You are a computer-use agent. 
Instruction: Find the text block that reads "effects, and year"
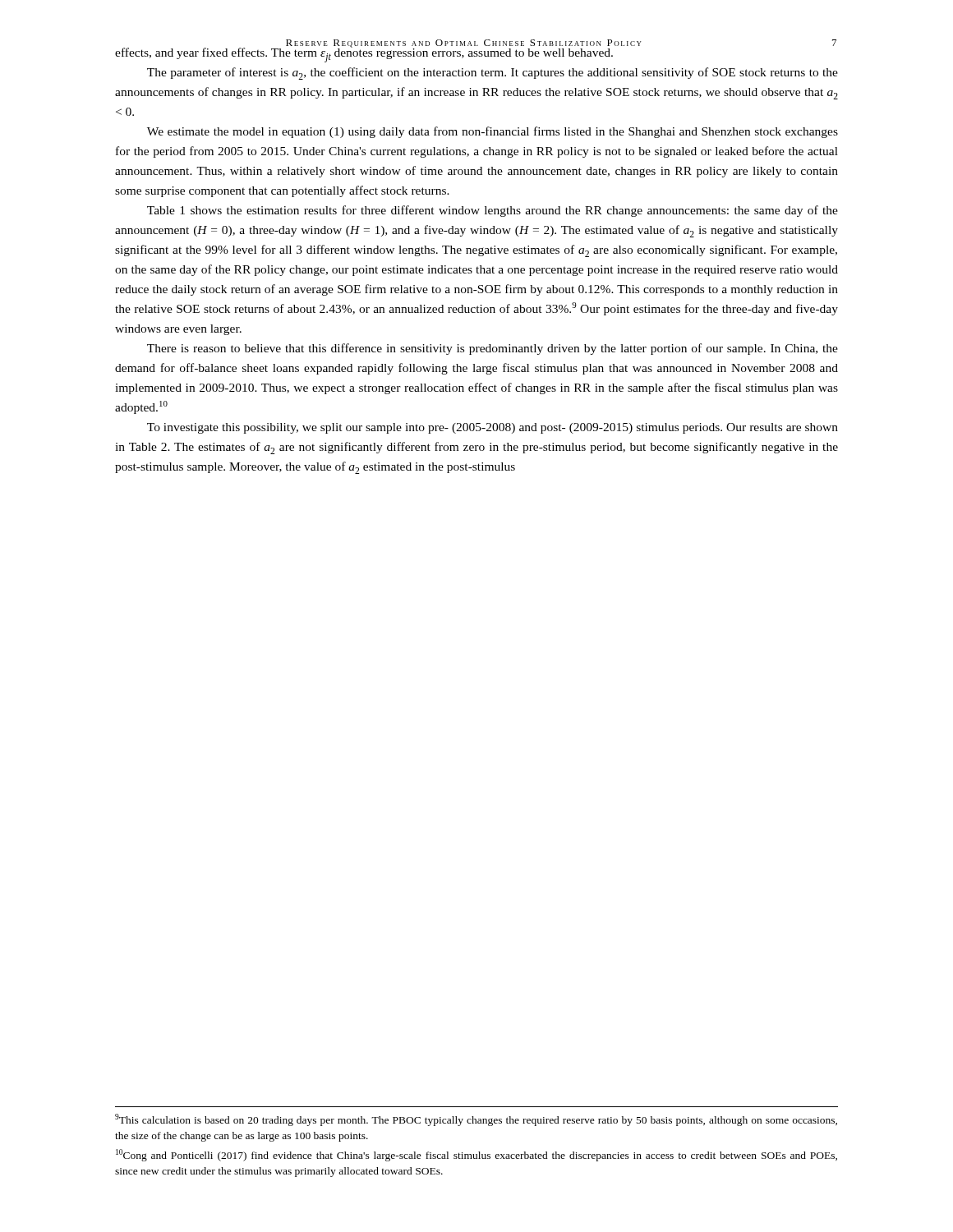tap(364, 54)
